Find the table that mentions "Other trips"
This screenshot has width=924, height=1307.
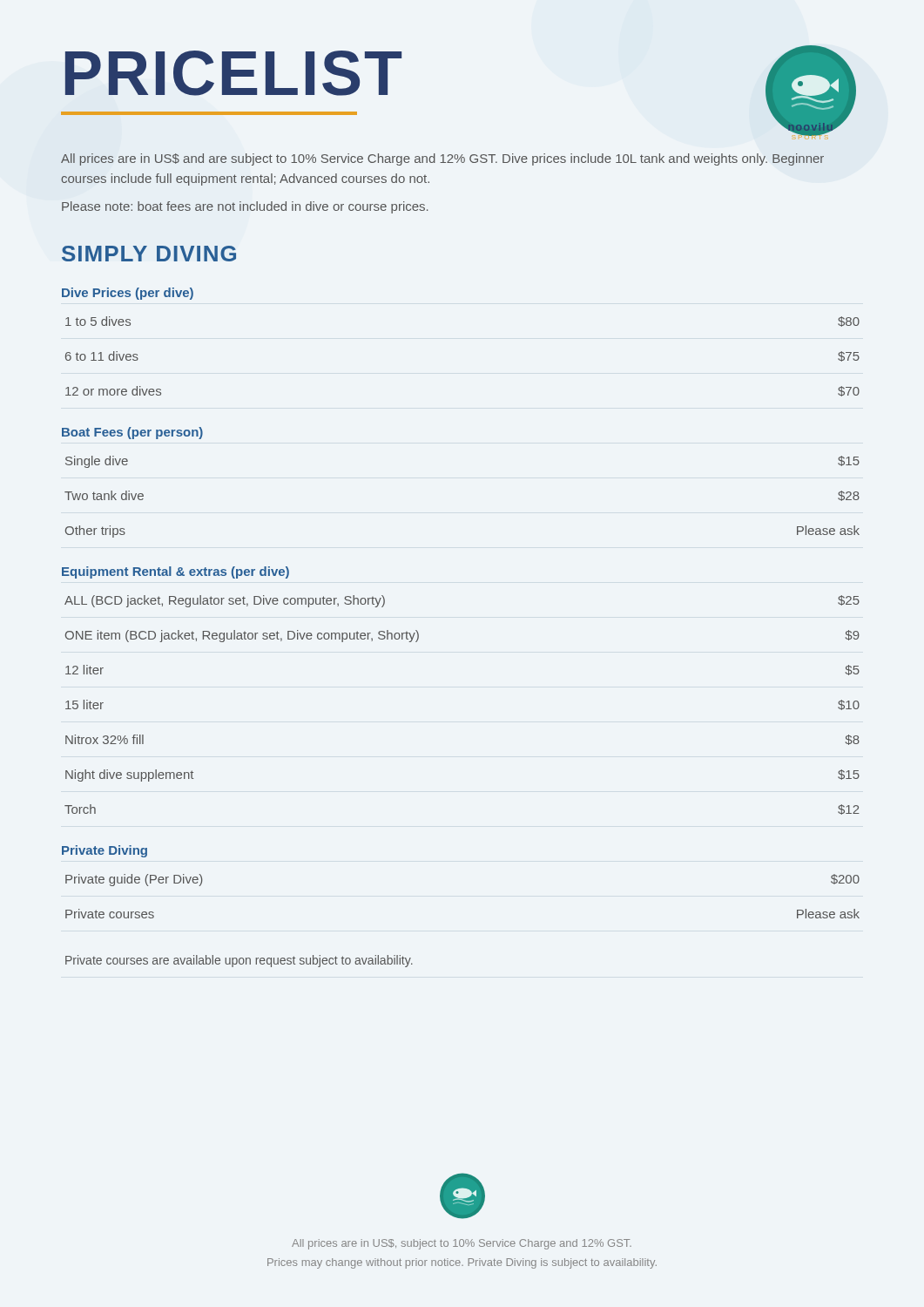pyautogui.click(x=462, y=495)
